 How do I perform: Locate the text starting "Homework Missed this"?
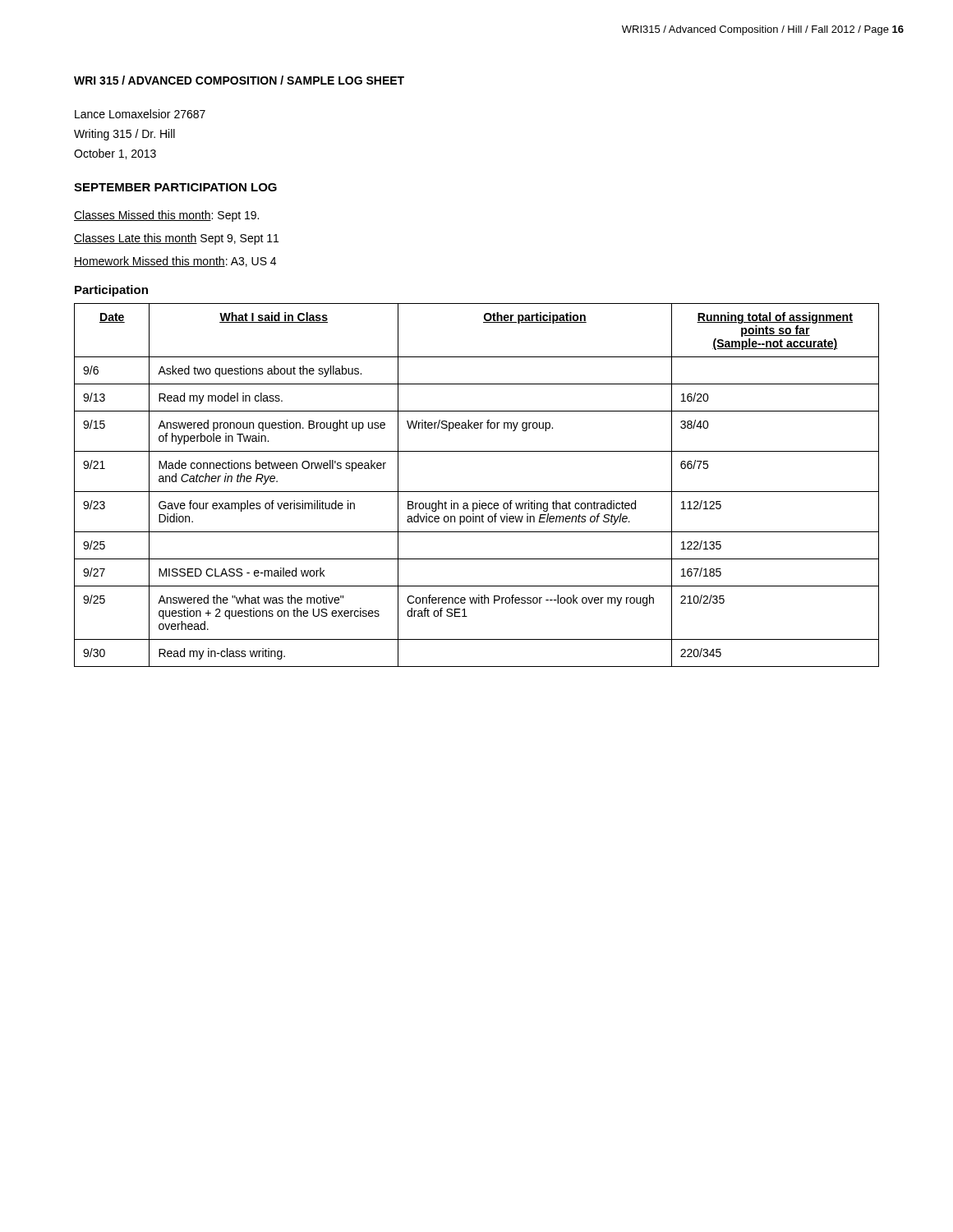click(175, 261)
